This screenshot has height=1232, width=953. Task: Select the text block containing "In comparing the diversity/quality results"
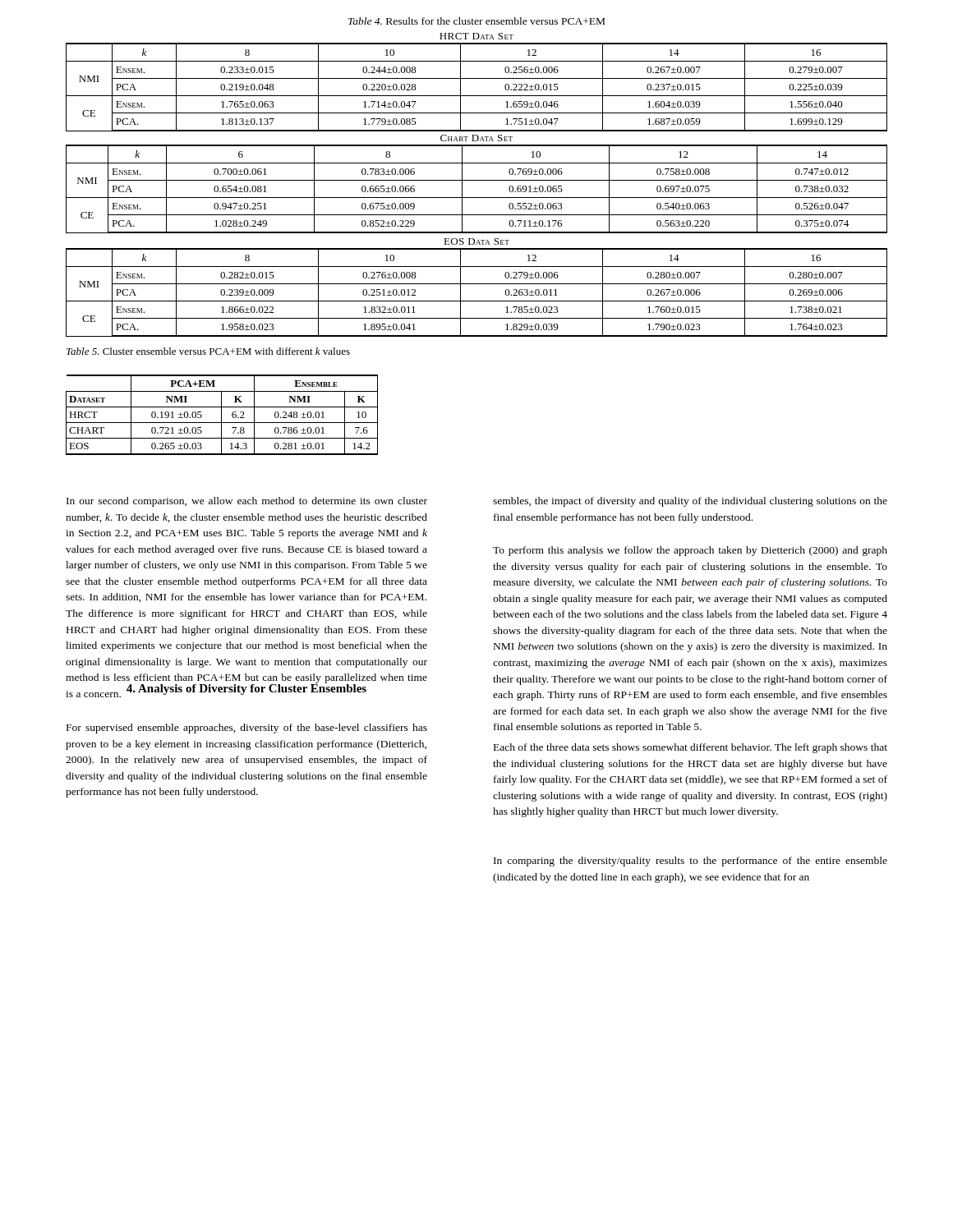click(x=690, y=868)
